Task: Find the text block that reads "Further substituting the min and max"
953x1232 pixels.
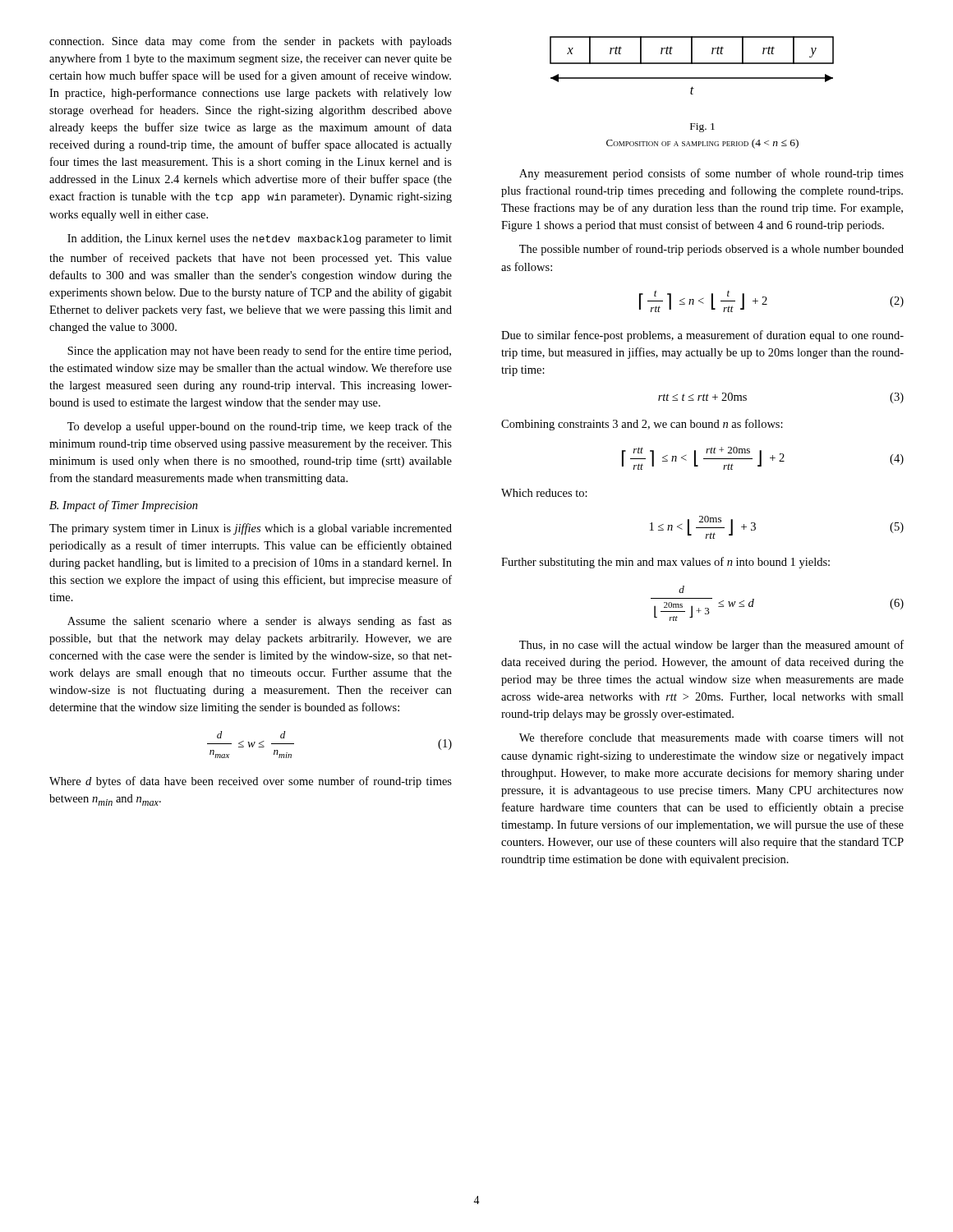Action: pyautogui.click(x=702, y=562)
